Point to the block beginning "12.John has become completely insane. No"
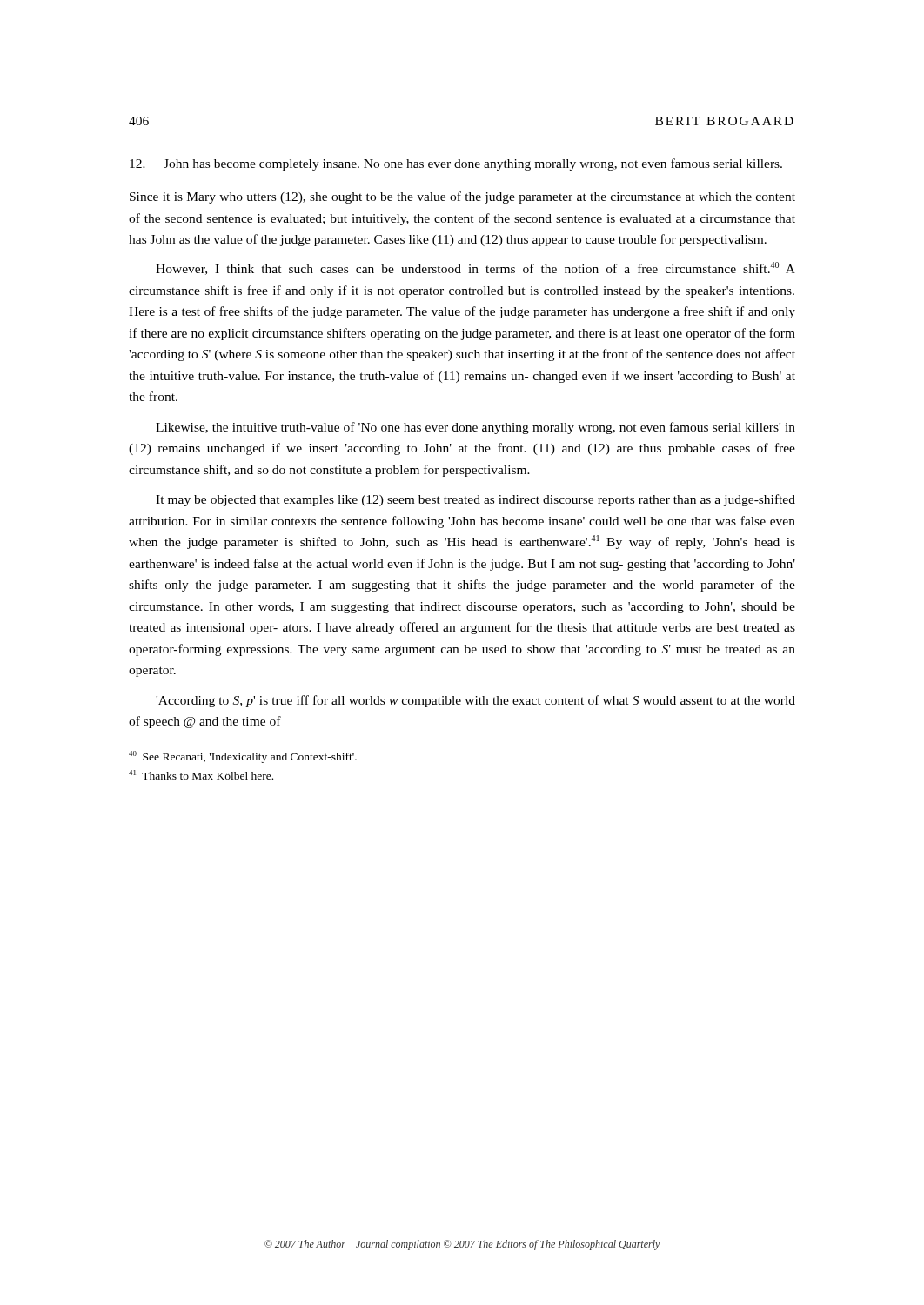 [x=473, y=164]
